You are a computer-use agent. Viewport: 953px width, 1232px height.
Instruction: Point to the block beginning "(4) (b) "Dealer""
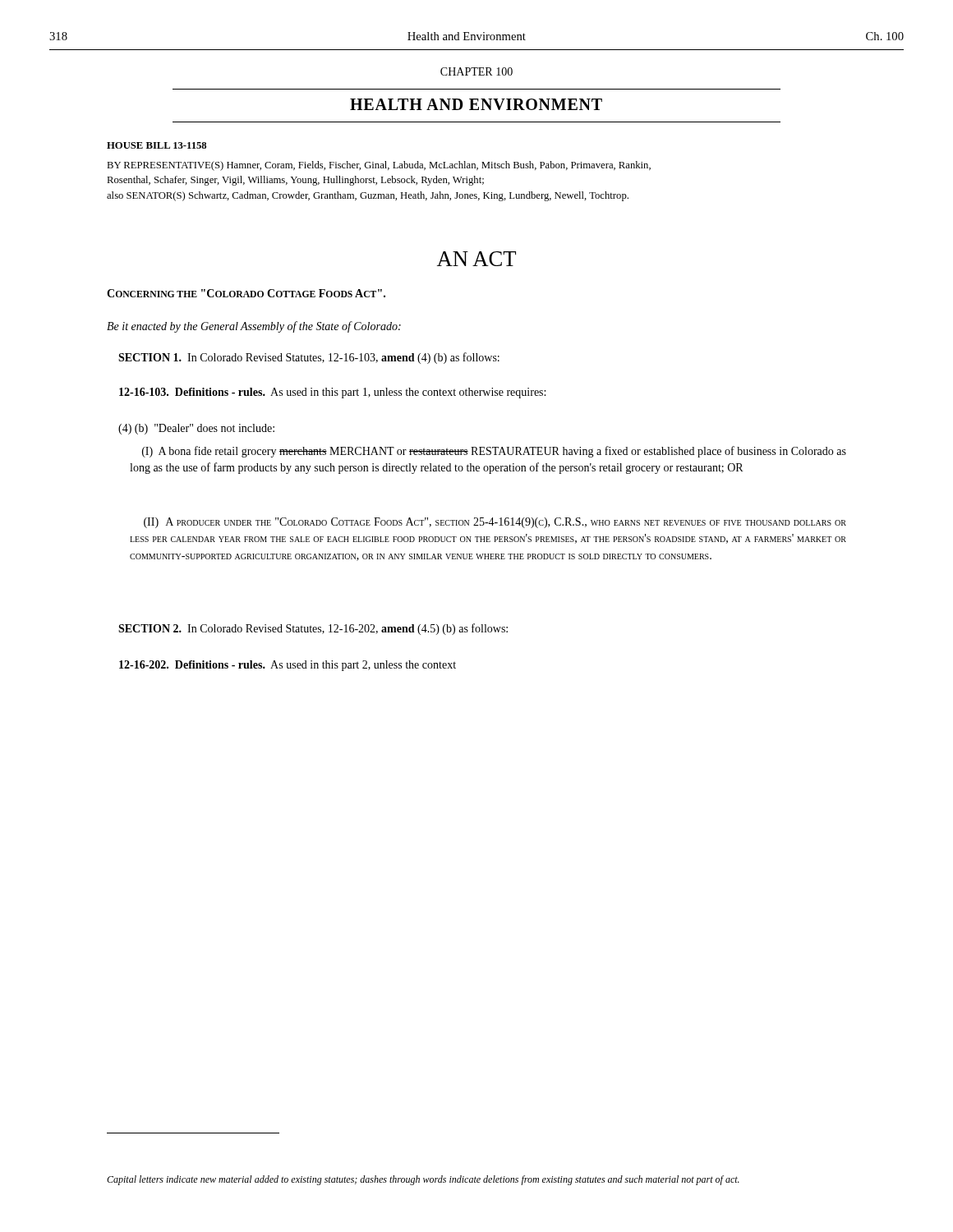pos(191,428)
